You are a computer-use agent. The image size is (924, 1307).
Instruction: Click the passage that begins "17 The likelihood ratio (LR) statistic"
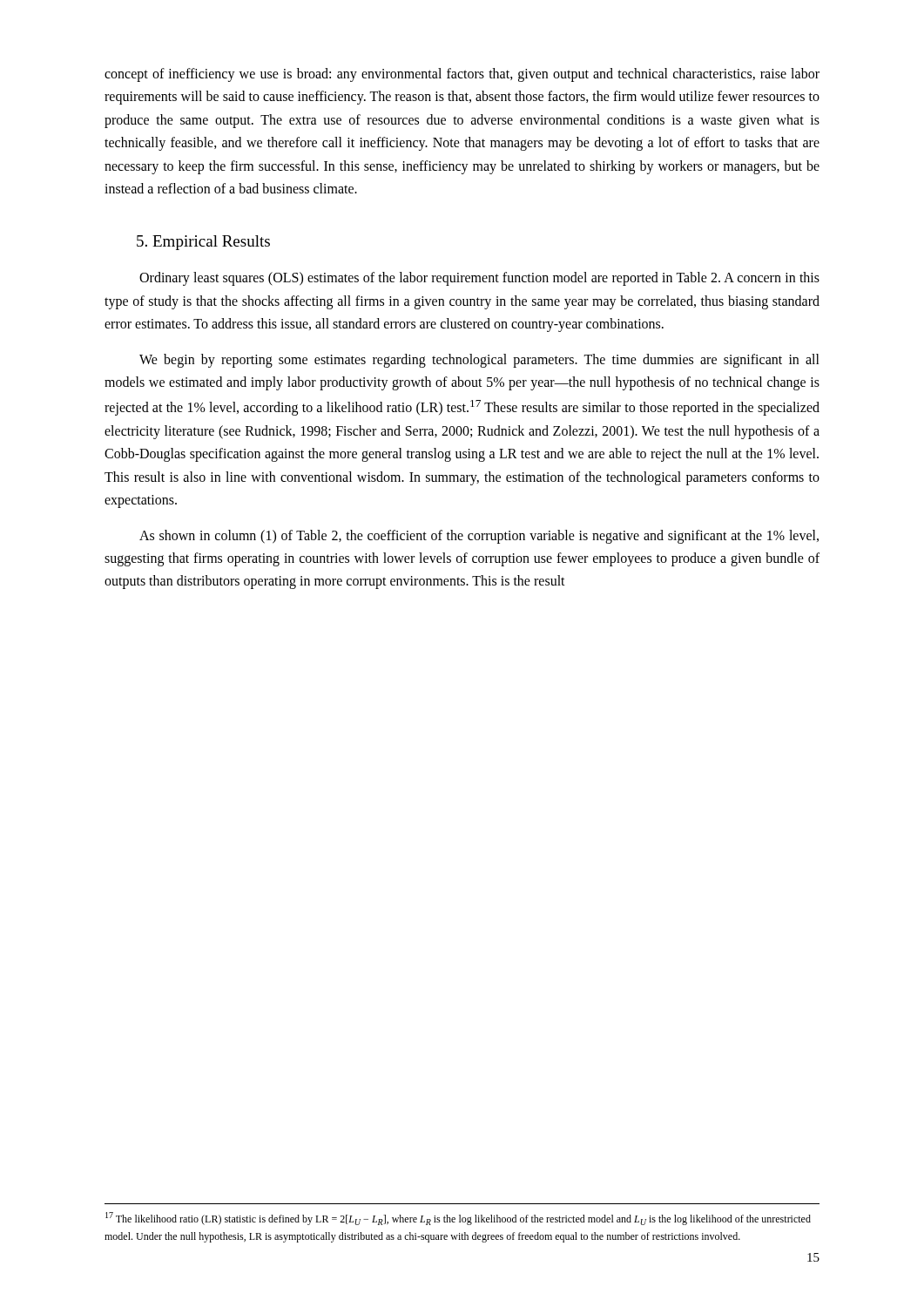click(462, 1227)
